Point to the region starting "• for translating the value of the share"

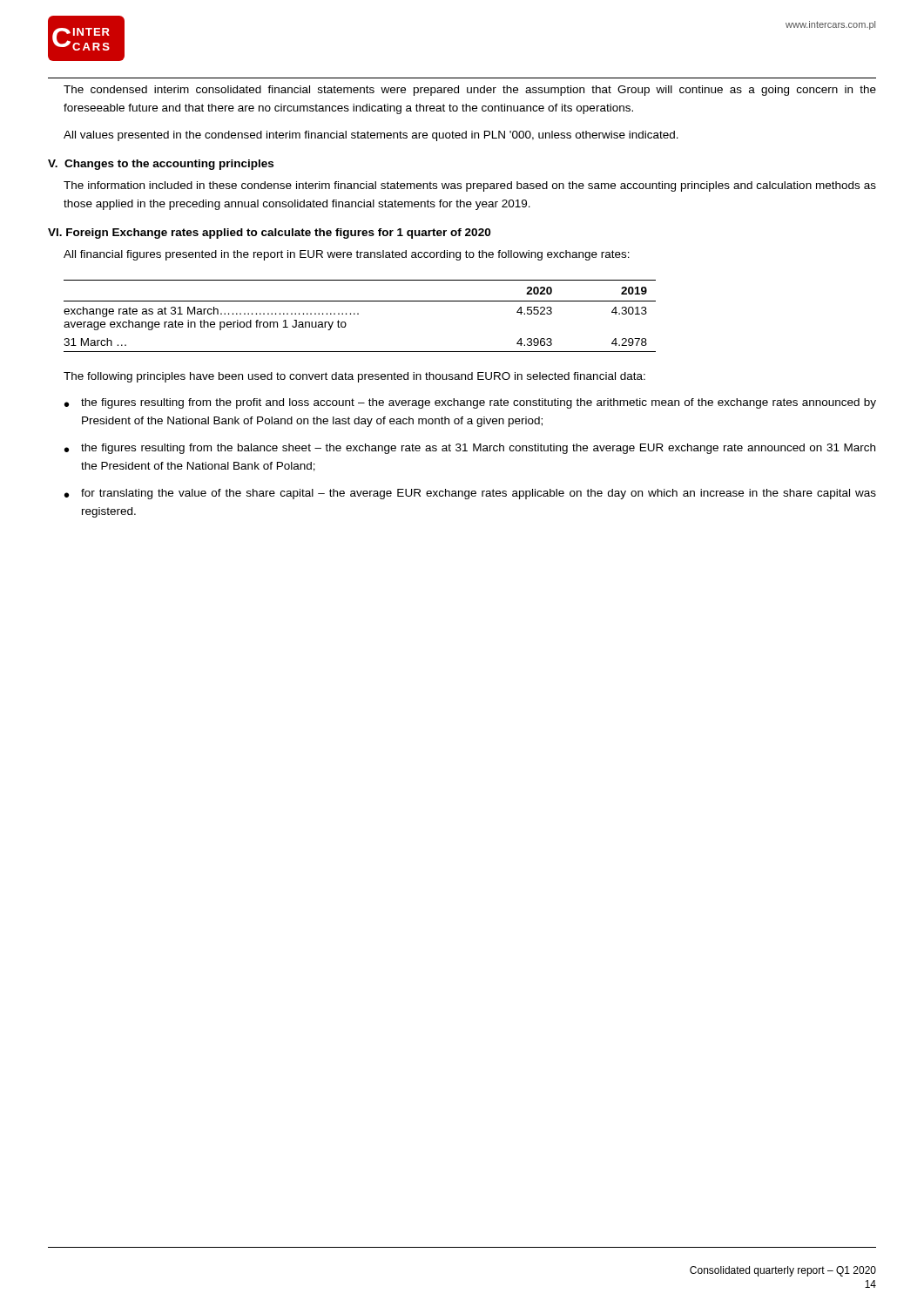(470, 503)
